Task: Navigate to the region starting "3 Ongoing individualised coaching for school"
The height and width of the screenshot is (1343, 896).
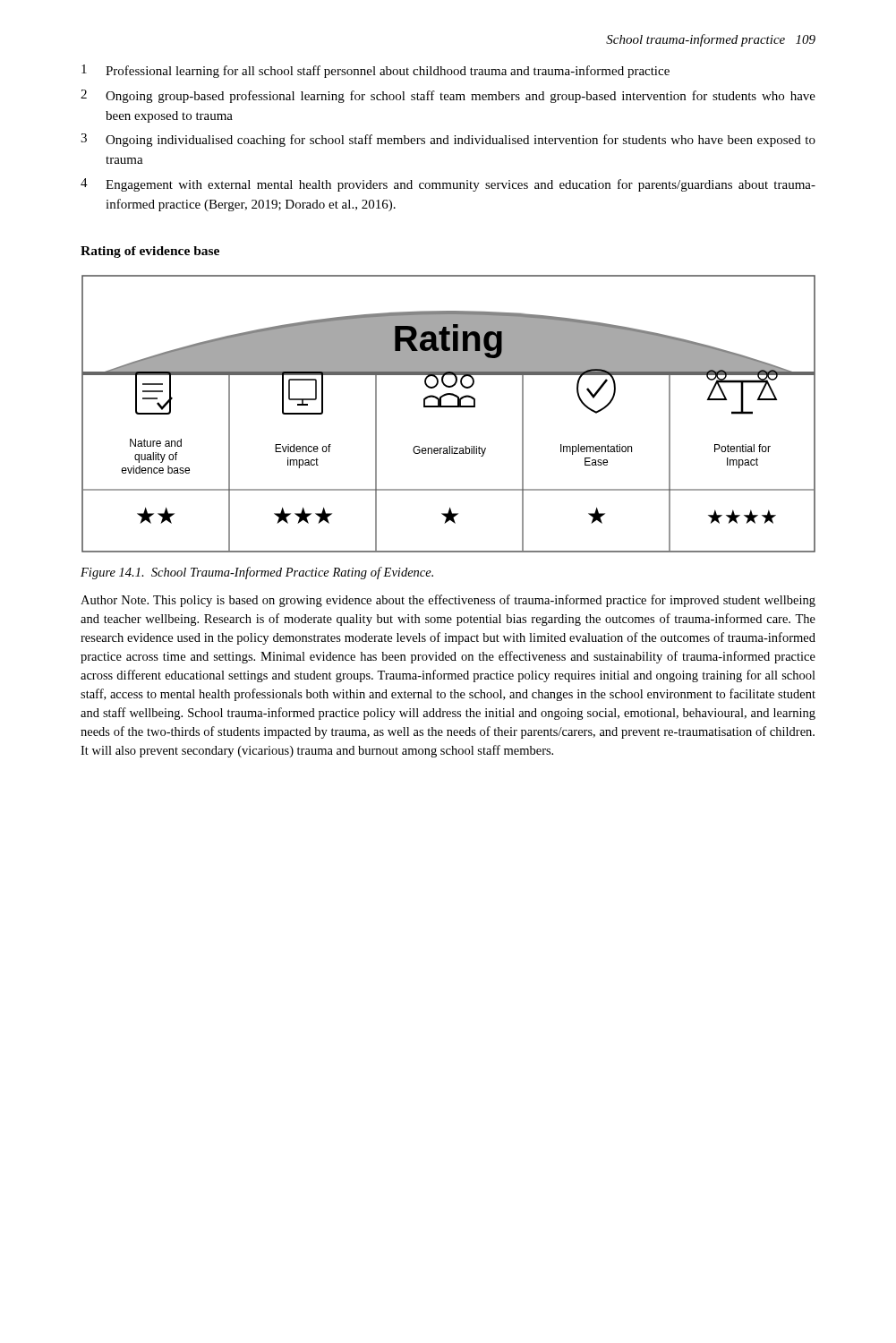Action: coord(448,150)
